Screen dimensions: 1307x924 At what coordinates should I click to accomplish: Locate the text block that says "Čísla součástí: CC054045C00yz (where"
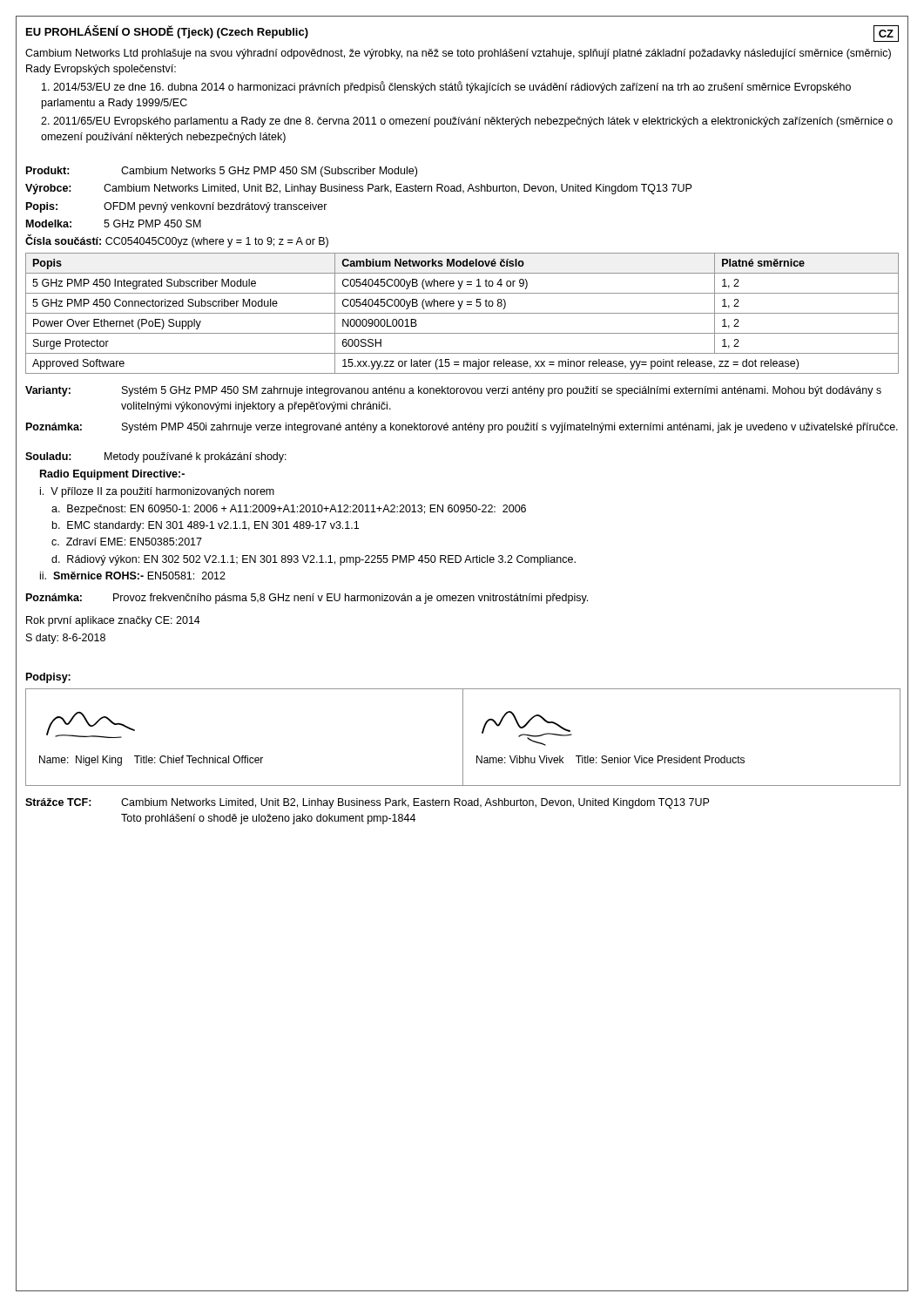tap(177, 241)
